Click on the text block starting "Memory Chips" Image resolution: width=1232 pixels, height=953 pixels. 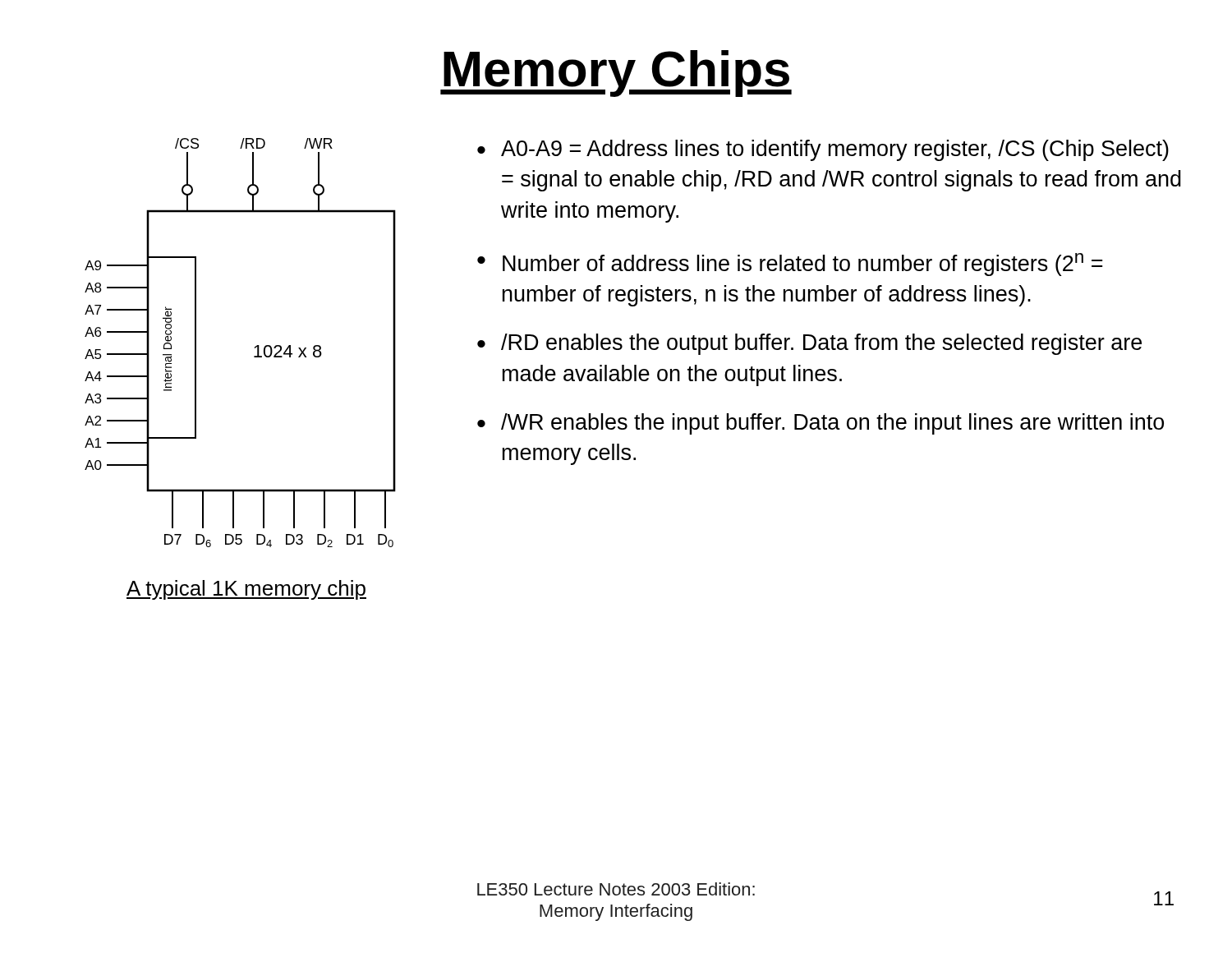(616, 69)
